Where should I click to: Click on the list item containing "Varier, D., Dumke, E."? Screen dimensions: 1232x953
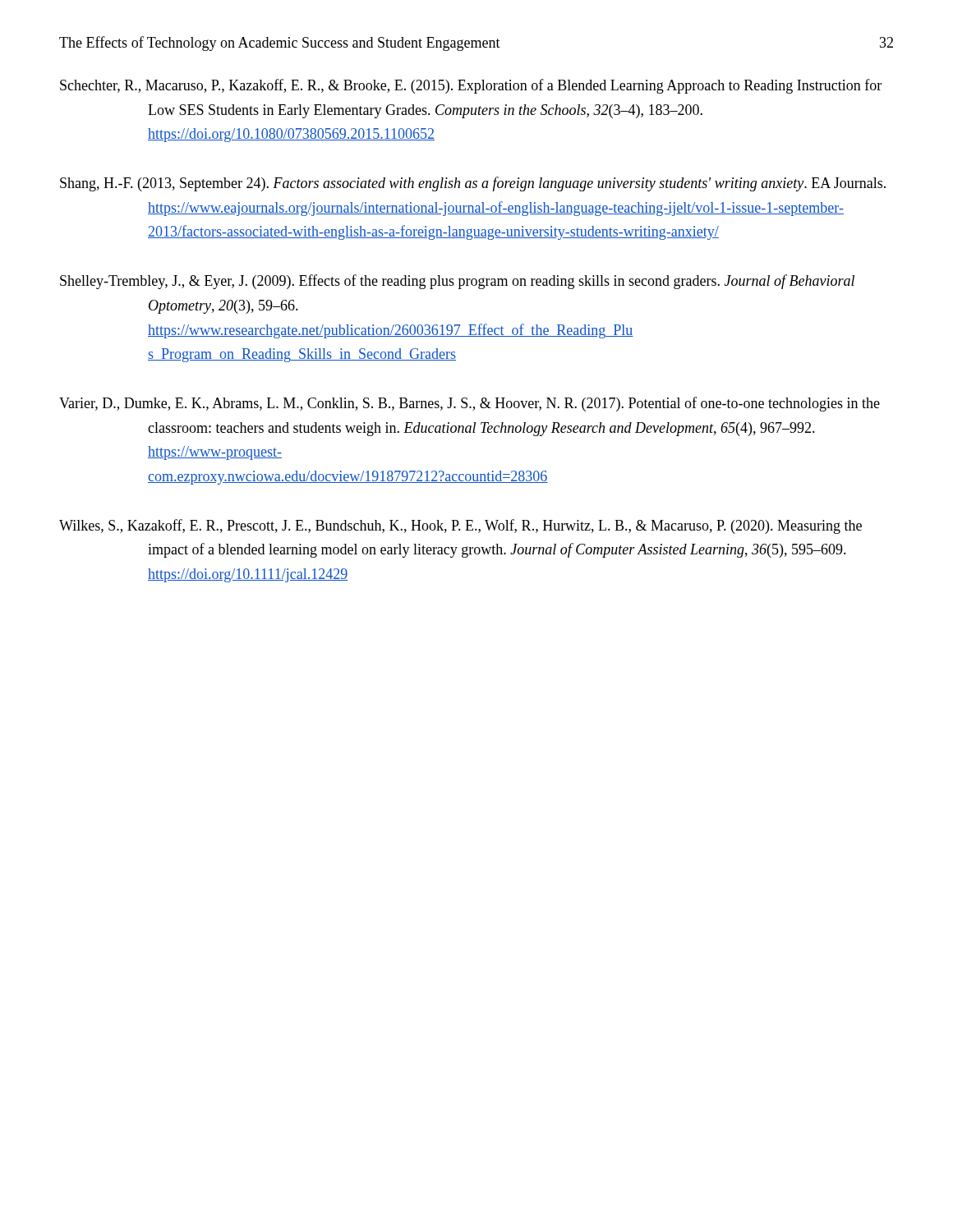(x=469, y=440)
